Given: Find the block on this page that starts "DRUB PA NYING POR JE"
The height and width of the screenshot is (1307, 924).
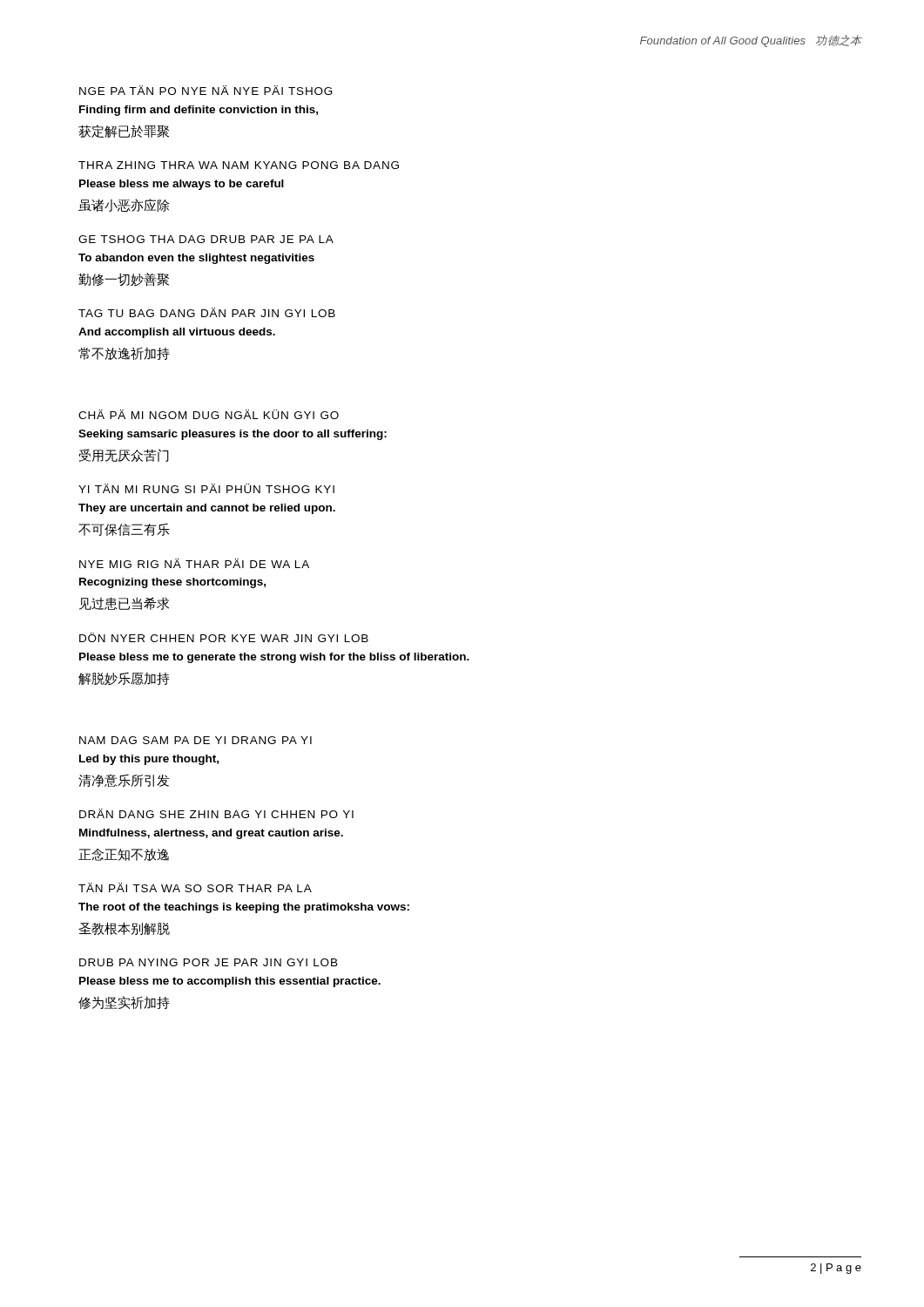Looking at the screenshot, I should coord(209,962).
